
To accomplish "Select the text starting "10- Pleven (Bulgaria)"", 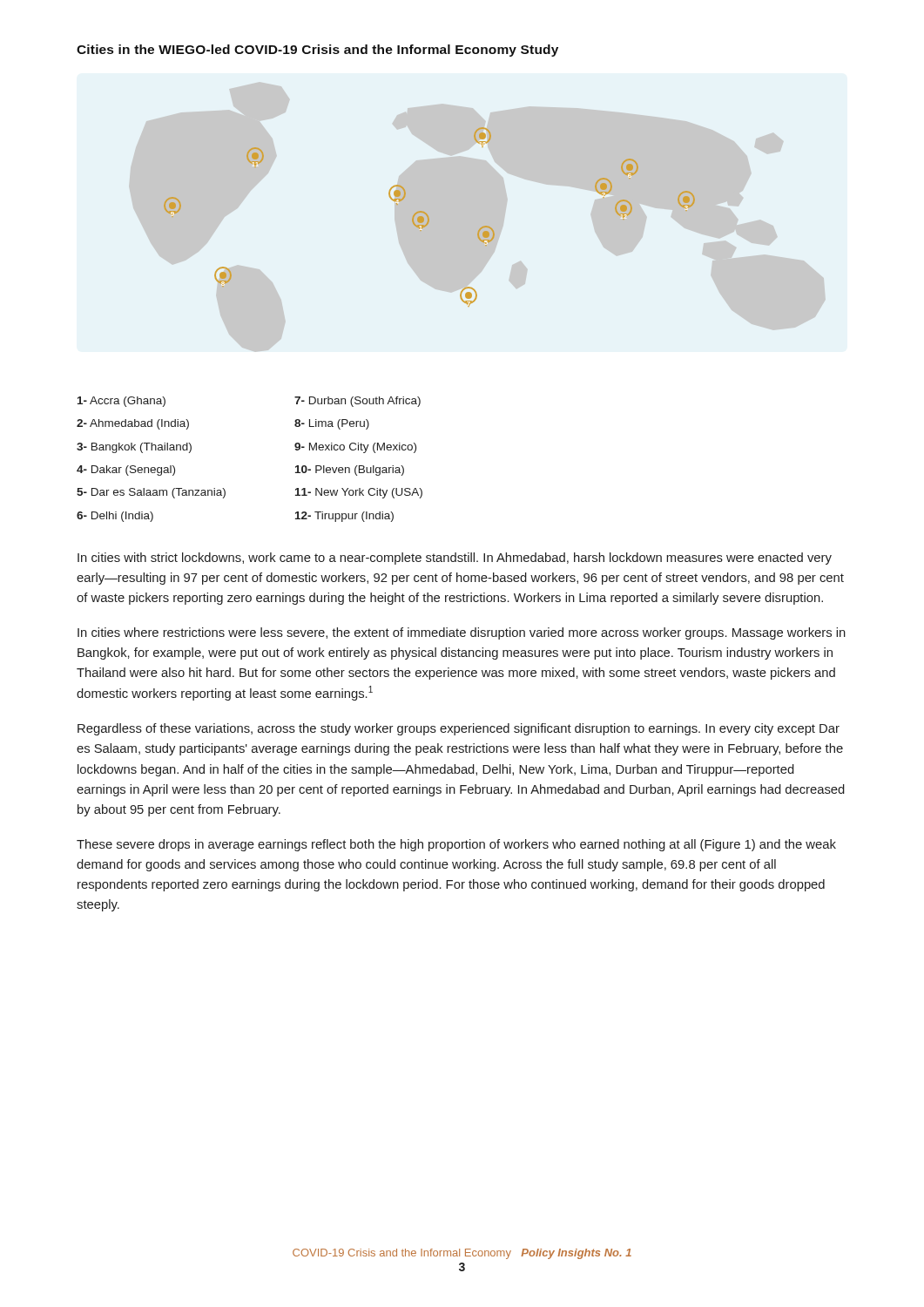I will (350, 469).
